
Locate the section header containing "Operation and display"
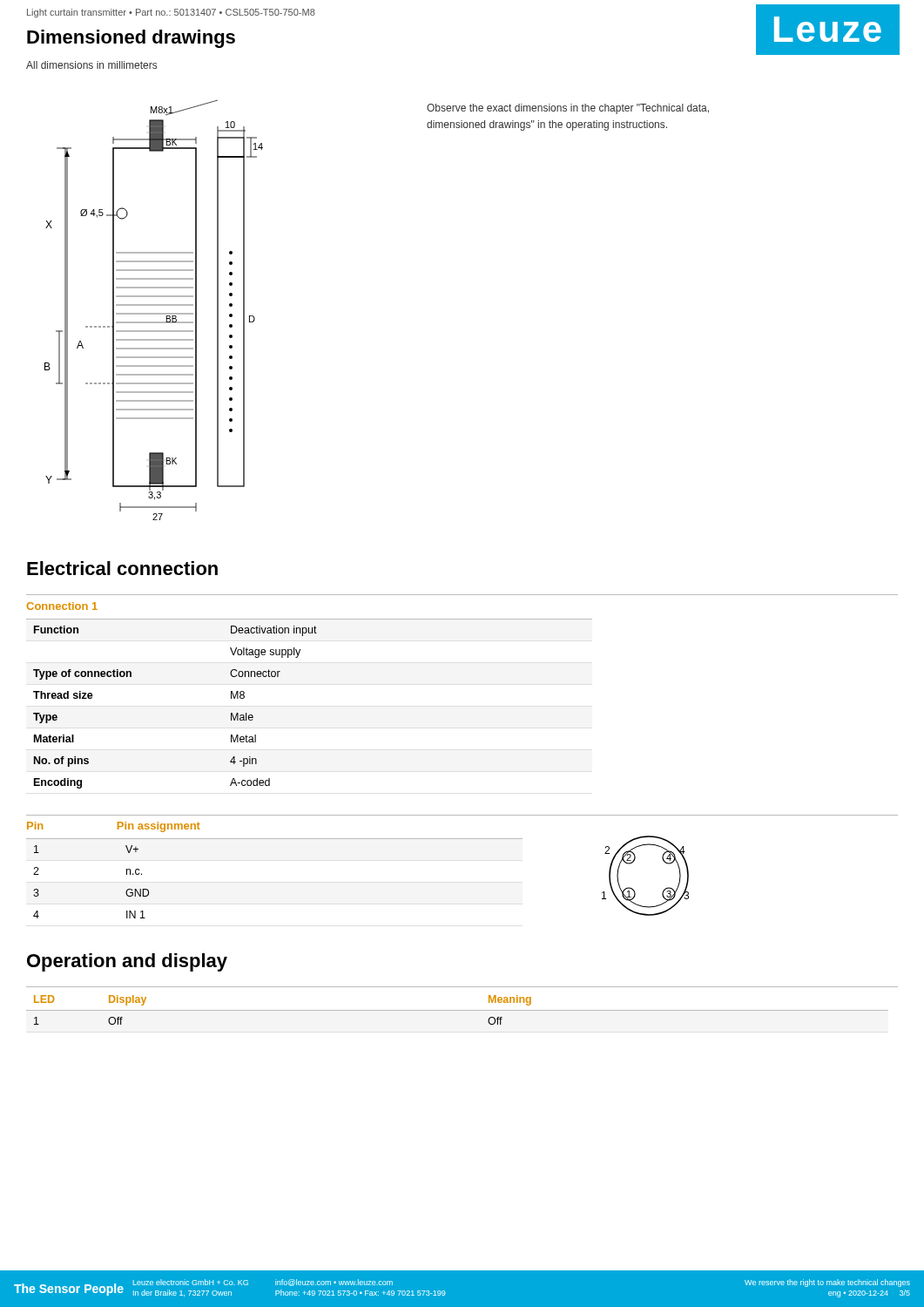[x=127, y=961]
